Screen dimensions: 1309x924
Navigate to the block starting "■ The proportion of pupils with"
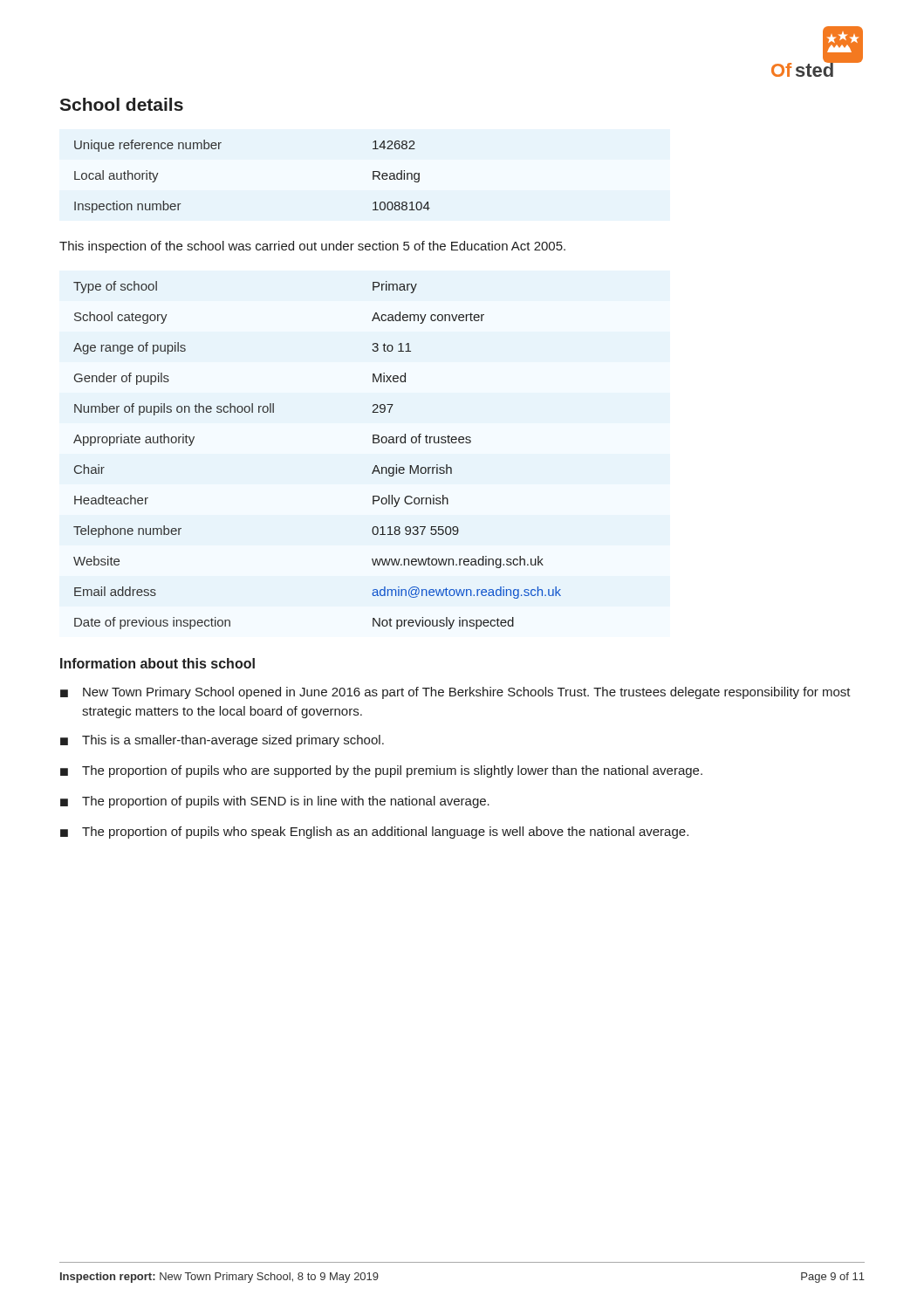tap(462, 802)
